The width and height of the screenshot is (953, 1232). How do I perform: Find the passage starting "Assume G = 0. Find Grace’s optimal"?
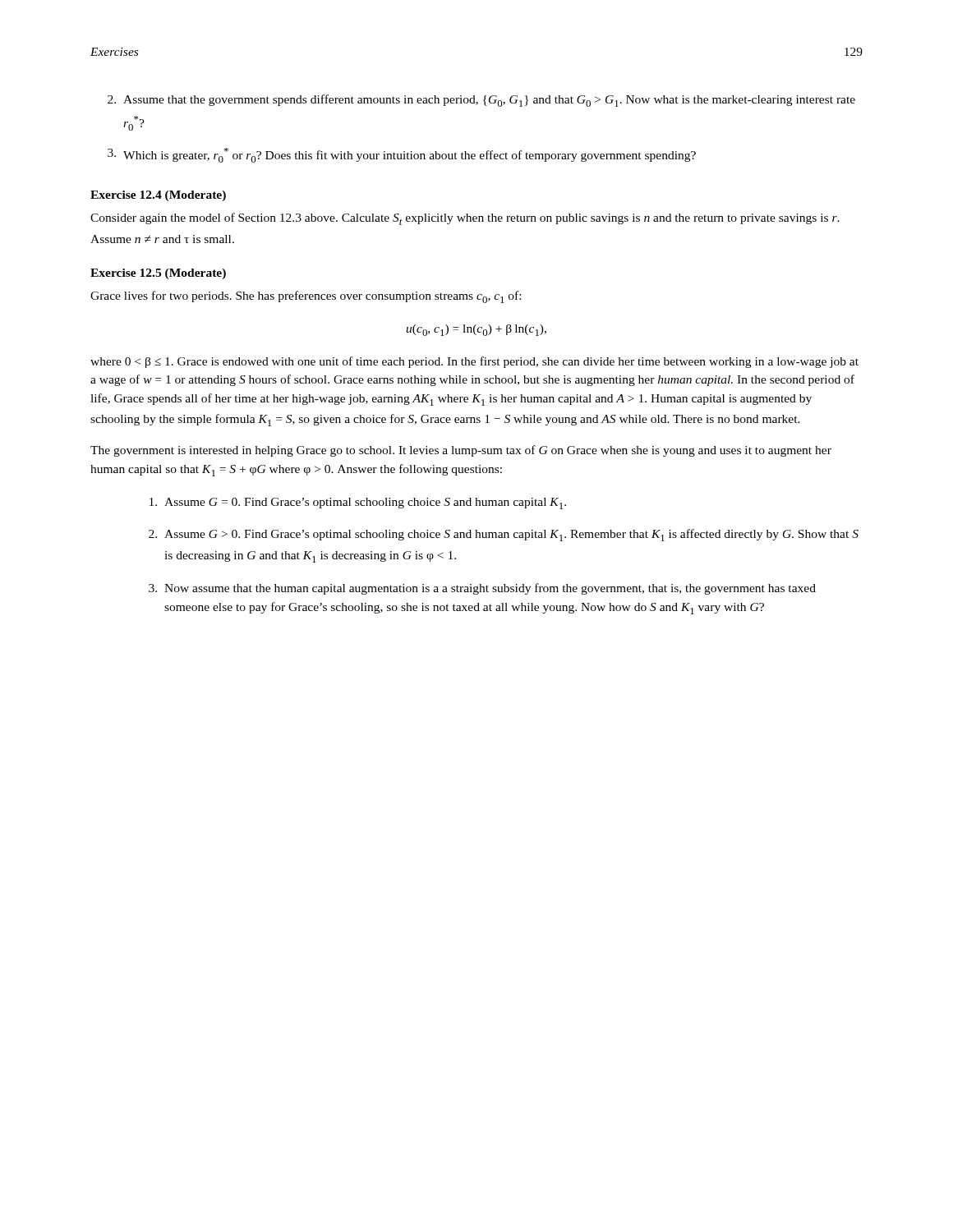[x=497, y=503]
